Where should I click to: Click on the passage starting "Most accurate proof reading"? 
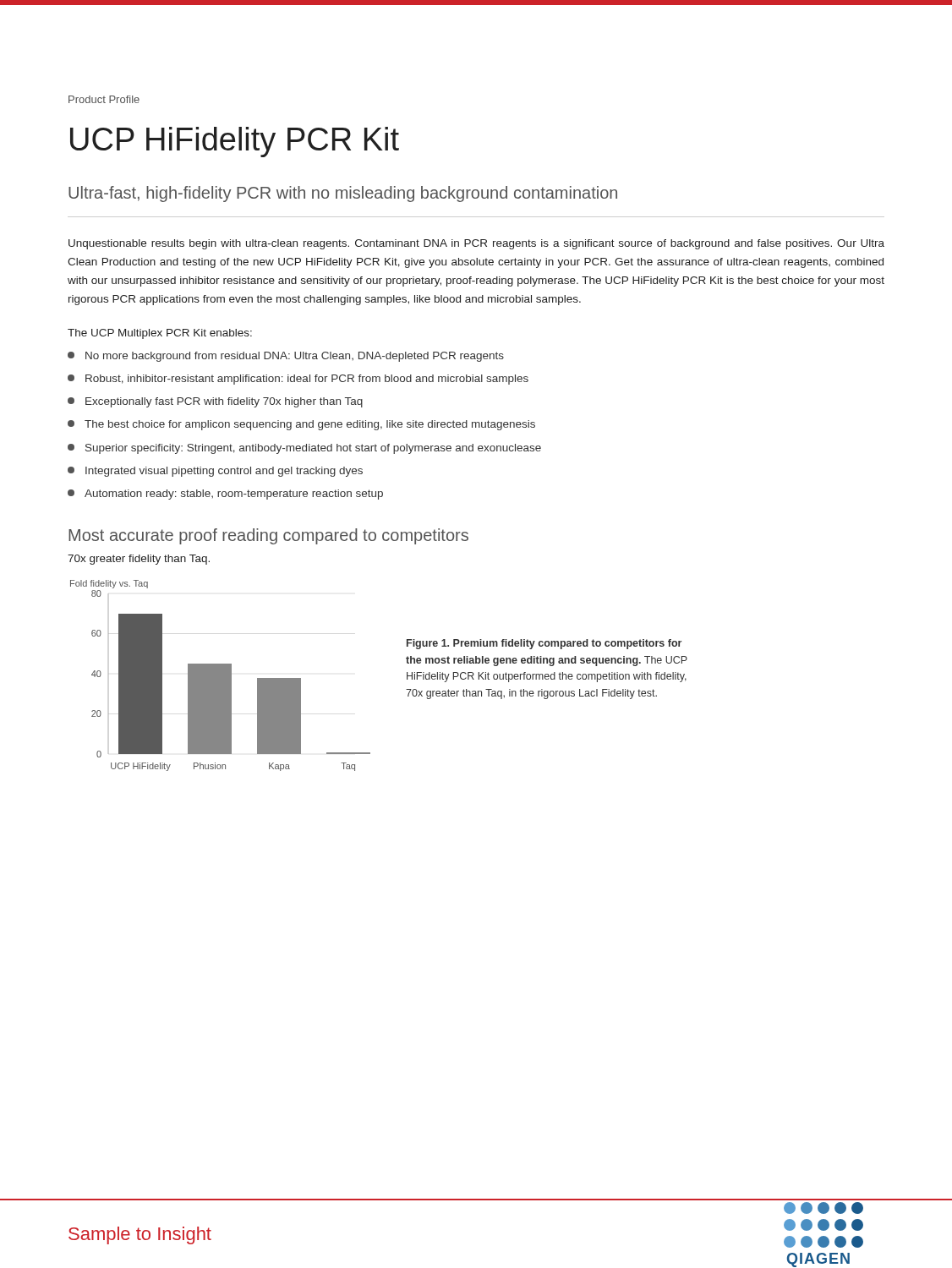pyautogui.click(x=268, y=535)
